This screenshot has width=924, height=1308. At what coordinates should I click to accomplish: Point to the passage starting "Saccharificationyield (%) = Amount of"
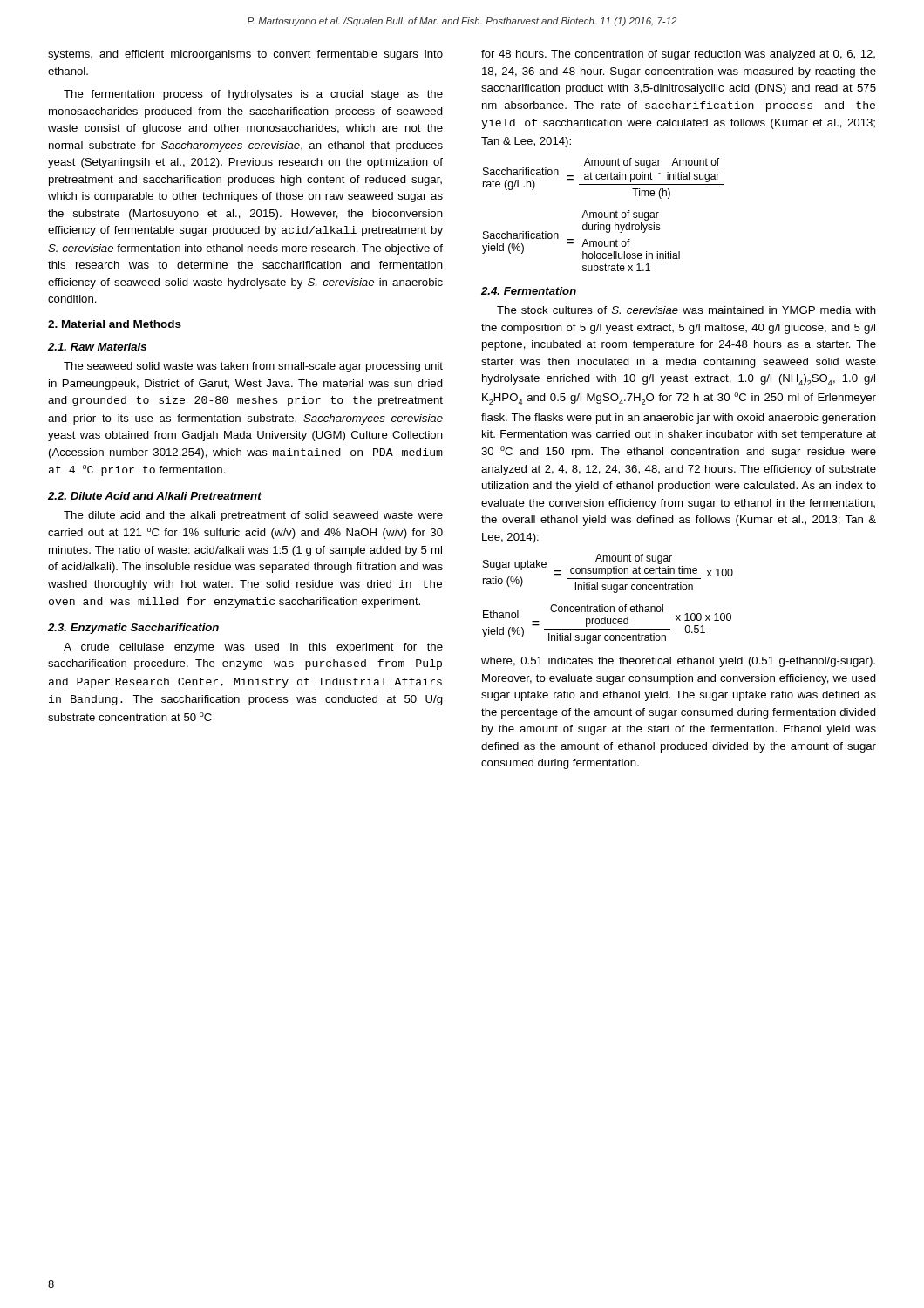[x=583, y=241]
